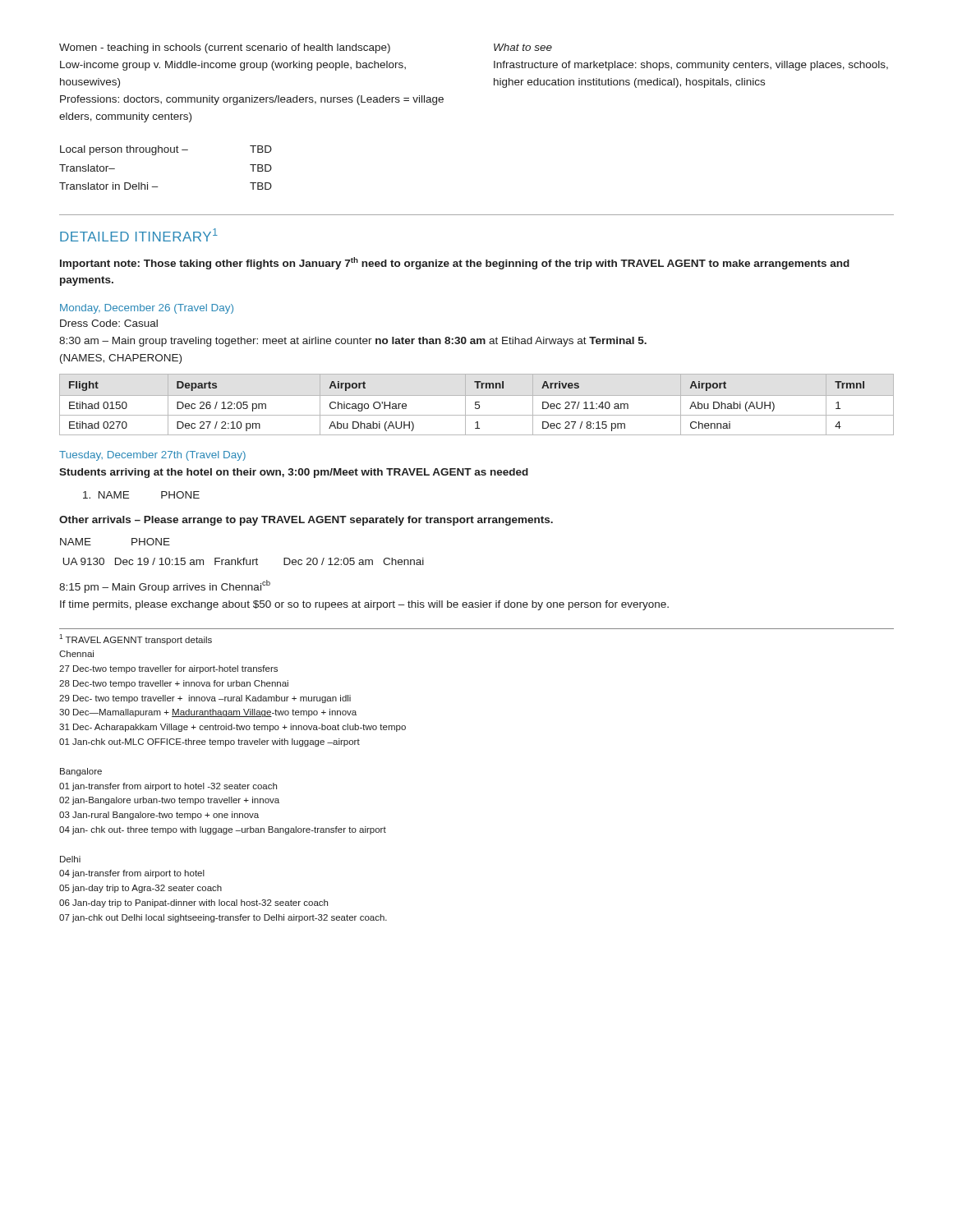Locate the region starting "Students arriving at the hotel on their"
This screenshot has width=953, height=1232.
[x=294, y=472]
